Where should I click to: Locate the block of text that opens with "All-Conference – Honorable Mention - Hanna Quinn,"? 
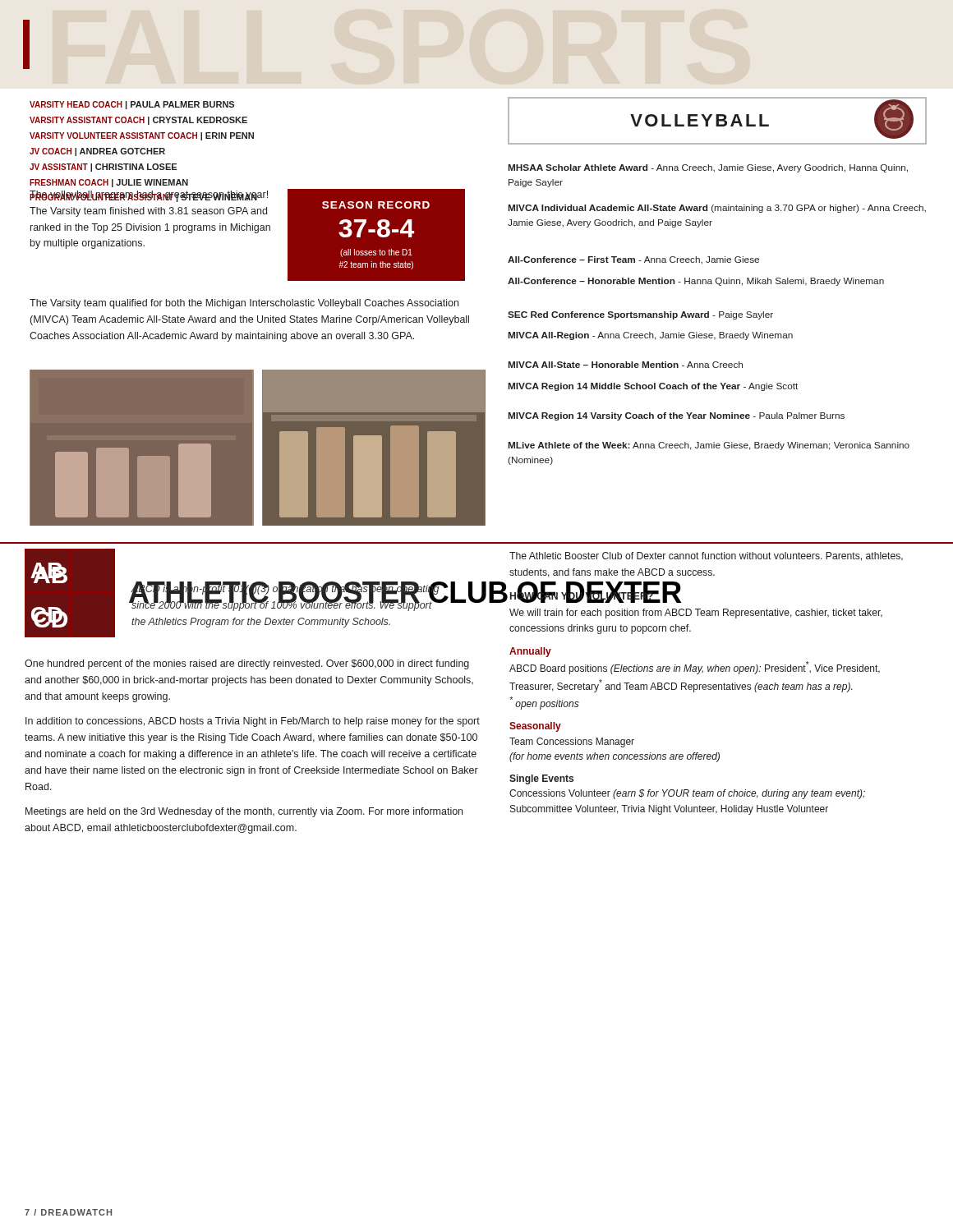click(x=696, y=281)
